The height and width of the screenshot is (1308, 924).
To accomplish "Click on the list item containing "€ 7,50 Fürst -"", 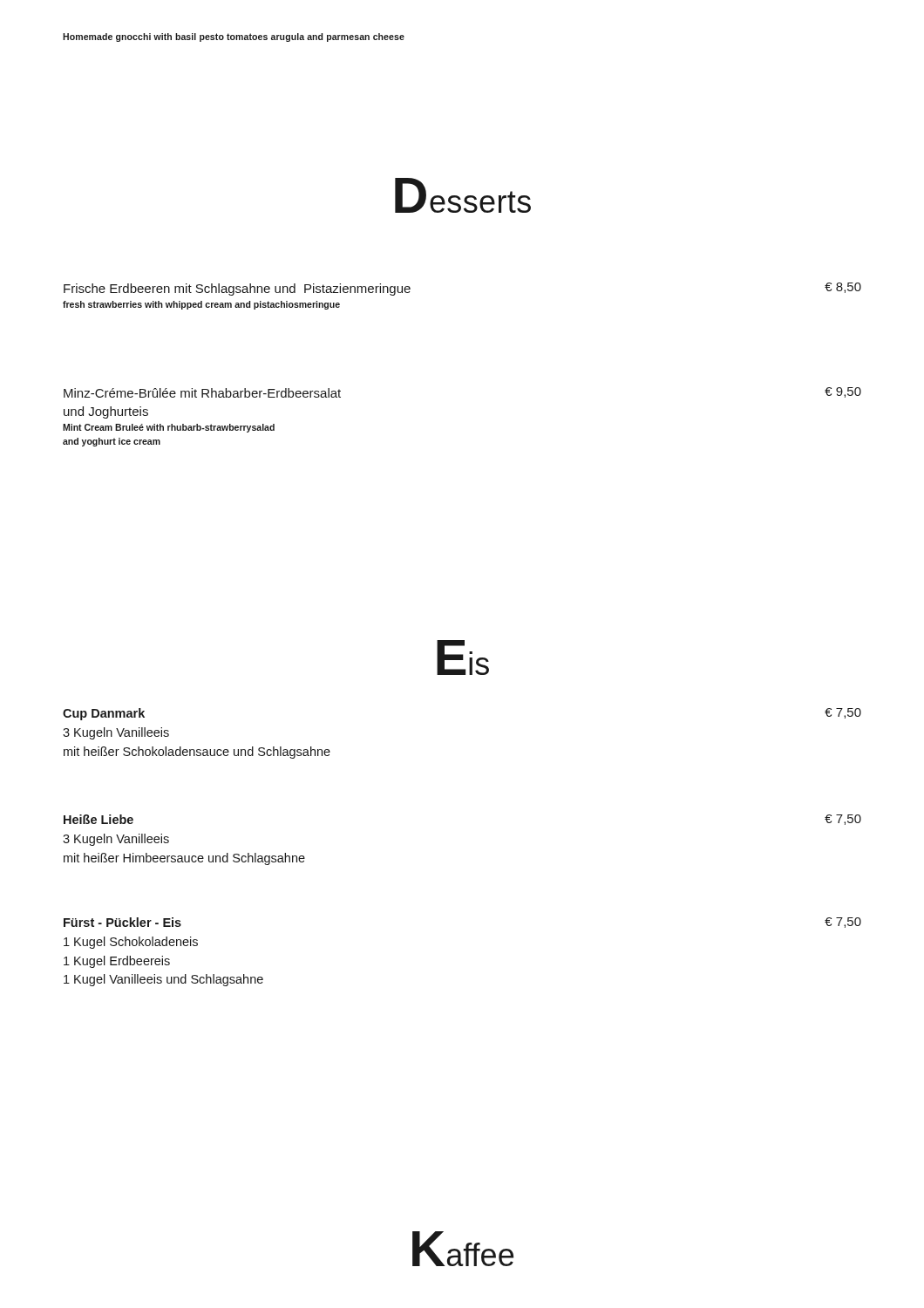I will [130, 922].
